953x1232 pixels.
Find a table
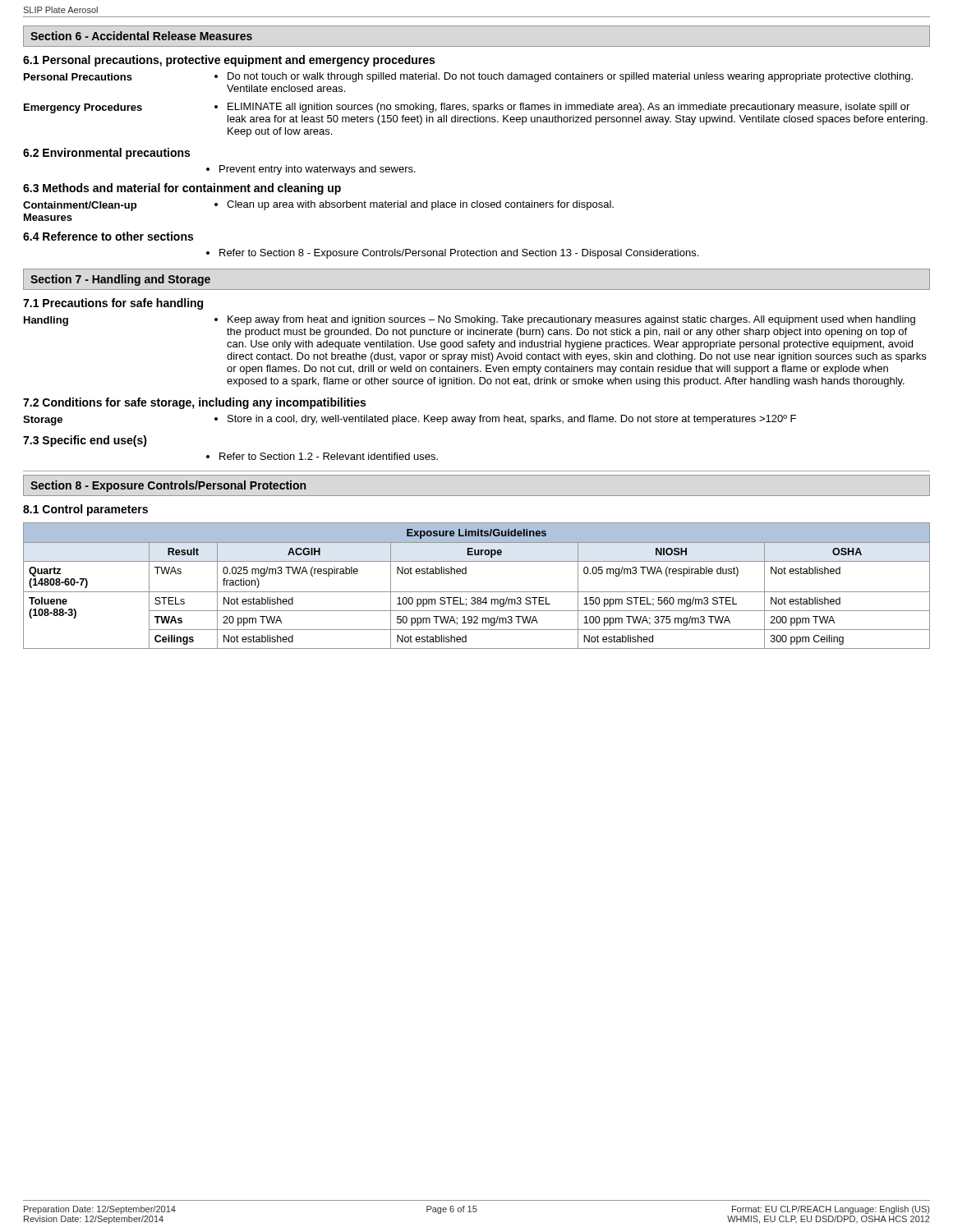pos(476,586)
